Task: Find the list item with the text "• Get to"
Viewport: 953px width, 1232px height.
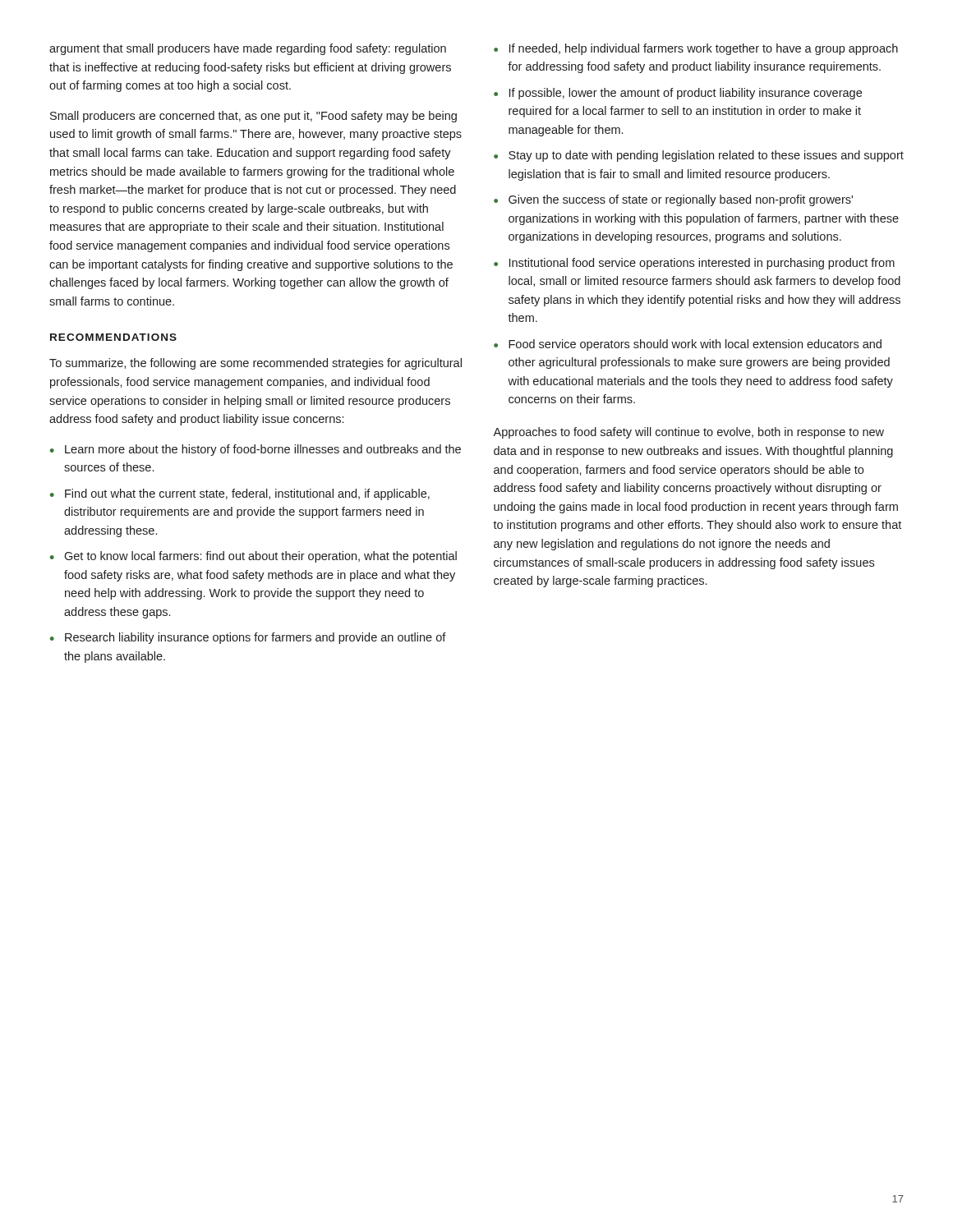Action: coord(256,584)
